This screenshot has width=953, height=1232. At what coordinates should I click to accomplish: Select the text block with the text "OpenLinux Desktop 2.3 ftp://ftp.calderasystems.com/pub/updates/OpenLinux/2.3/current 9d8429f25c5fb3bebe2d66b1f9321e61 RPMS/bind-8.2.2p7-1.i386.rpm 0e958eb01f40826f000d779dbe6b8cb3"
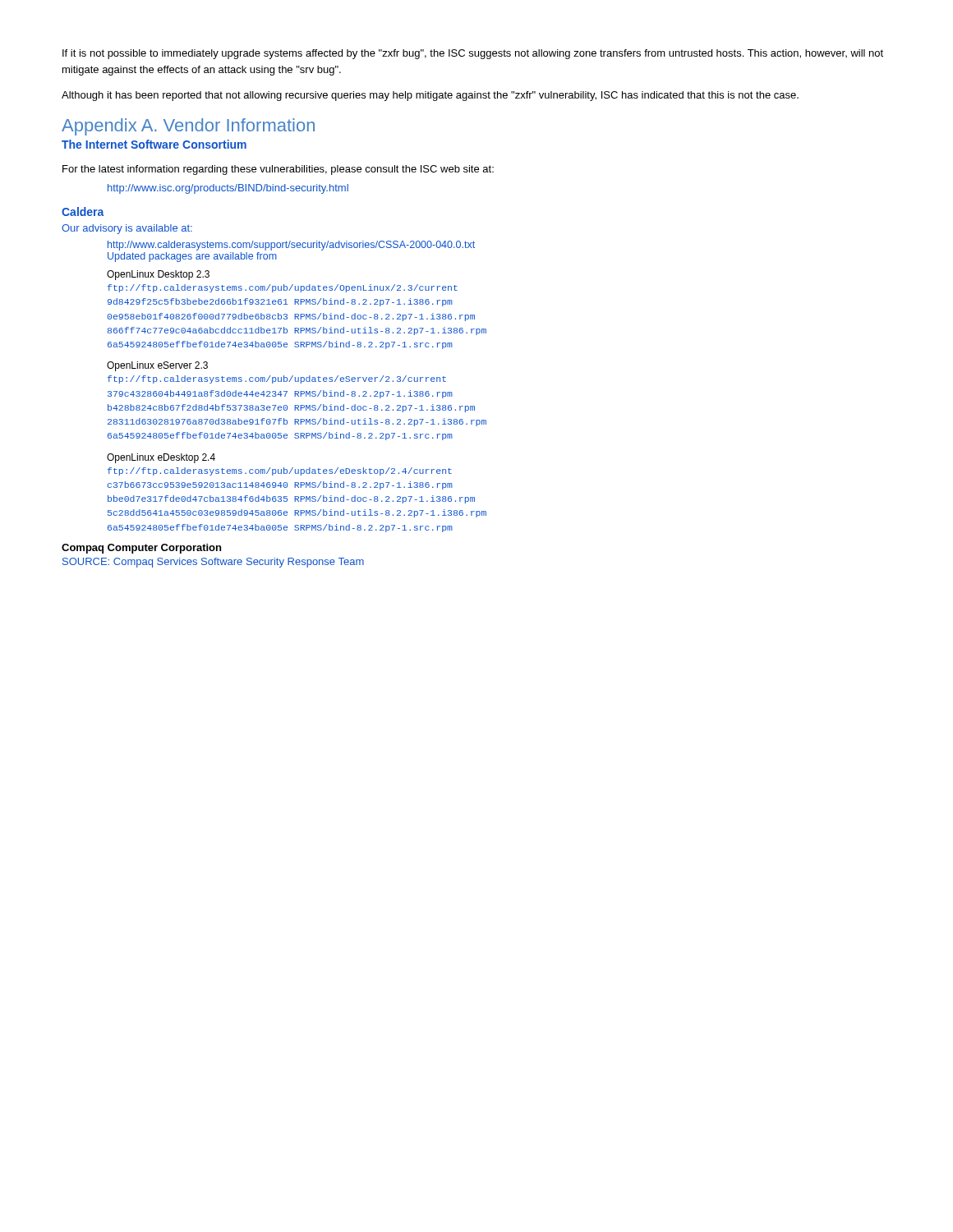(158, 275)
